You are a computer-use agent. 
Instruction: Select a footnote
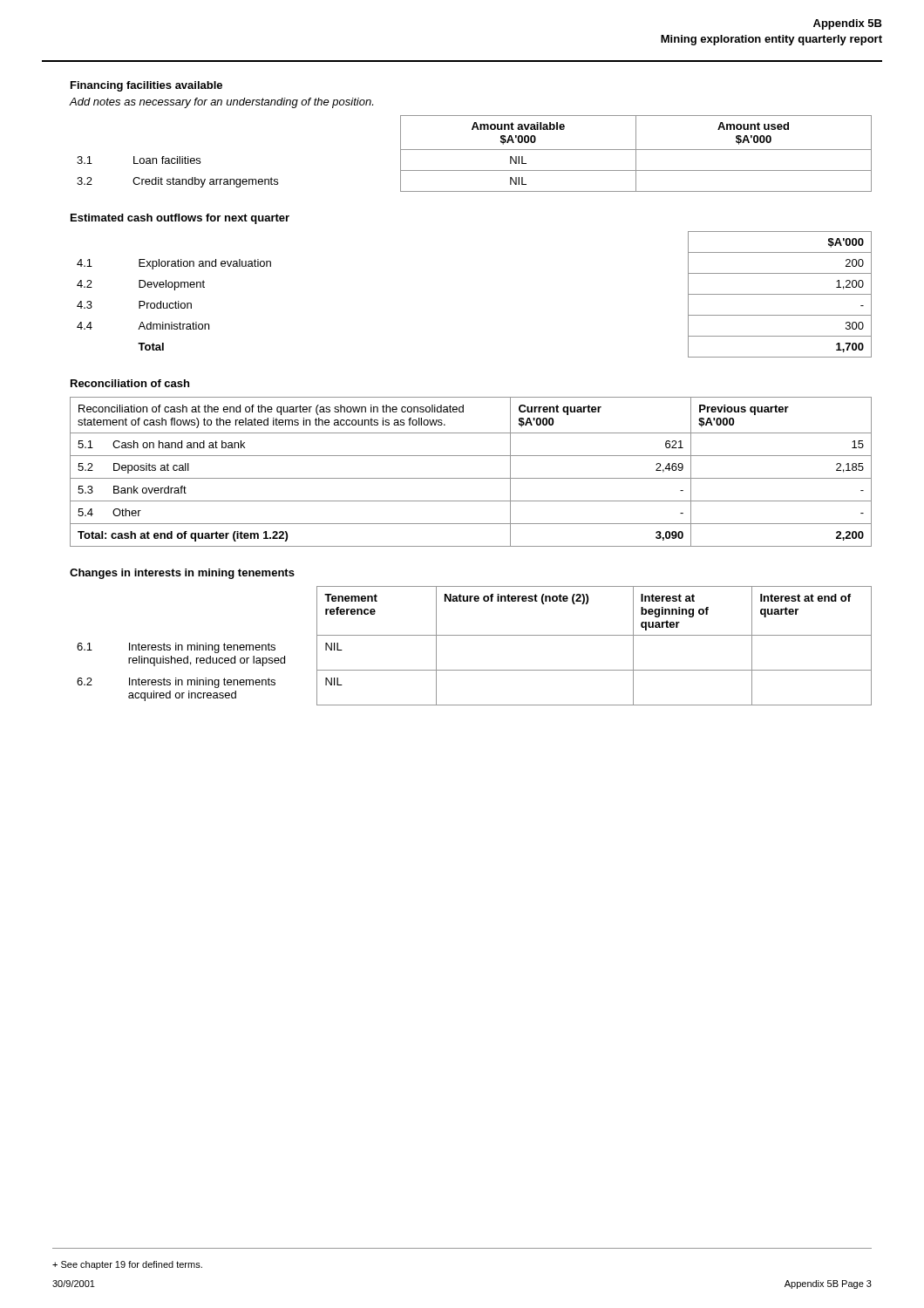click(x=128, y=1264)
